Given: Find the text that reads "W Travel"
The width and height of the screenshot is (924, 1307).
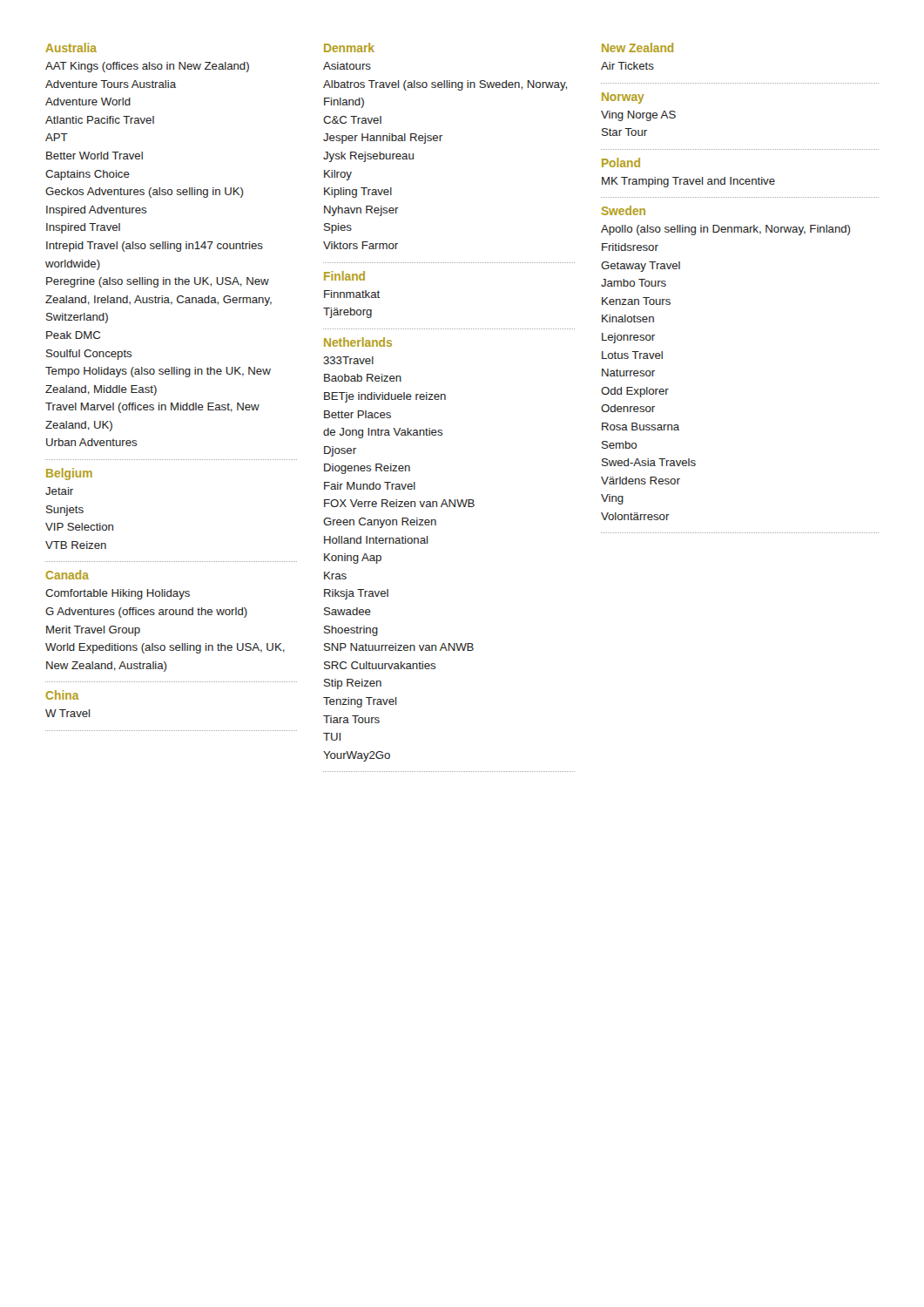Looking at the screenshot, I should pyautogui.click(x=68, y=713).
